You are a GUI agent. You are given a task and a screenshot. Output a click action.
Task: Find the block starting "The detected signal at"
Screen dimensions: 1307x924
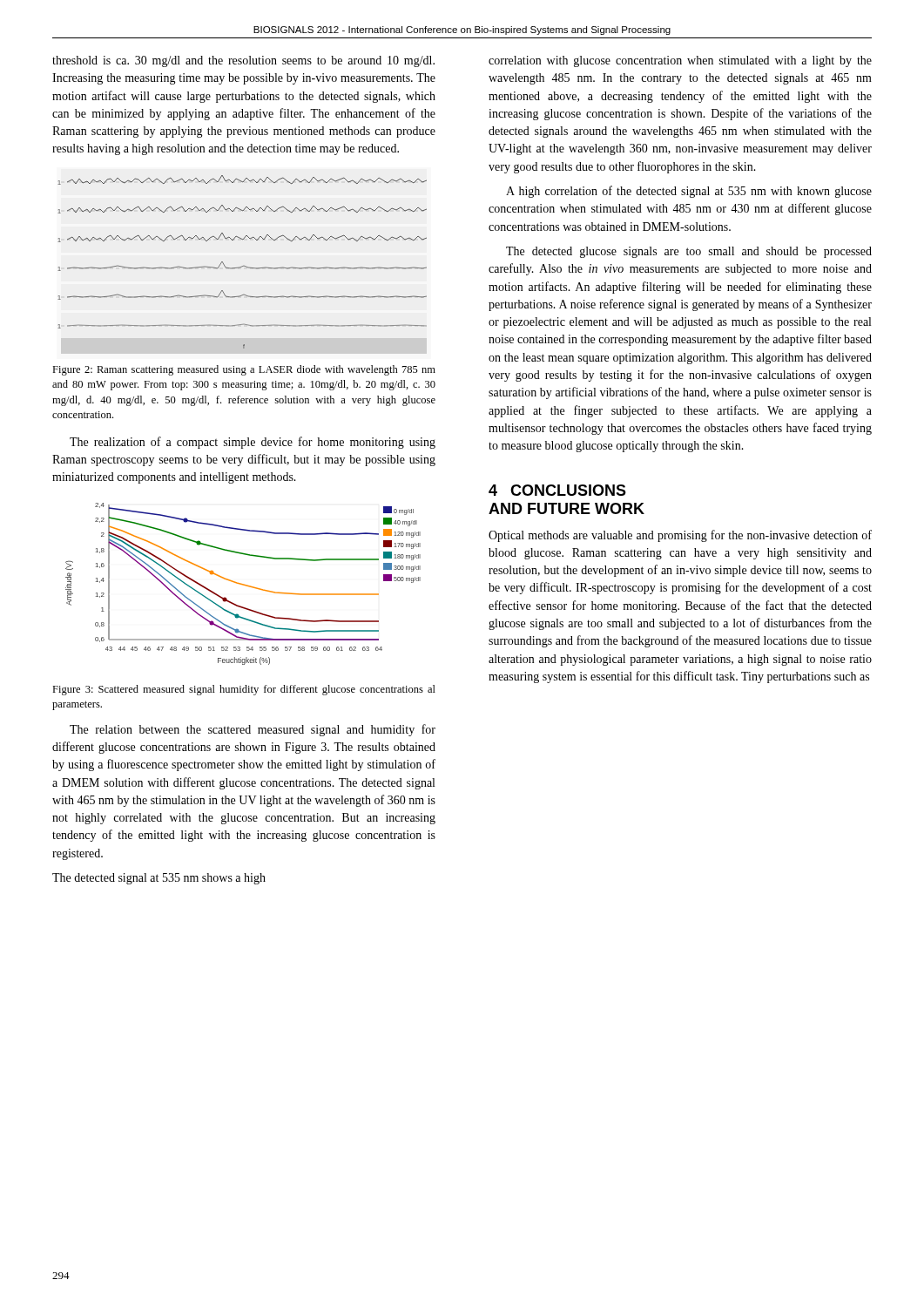[x=244, y=879]
